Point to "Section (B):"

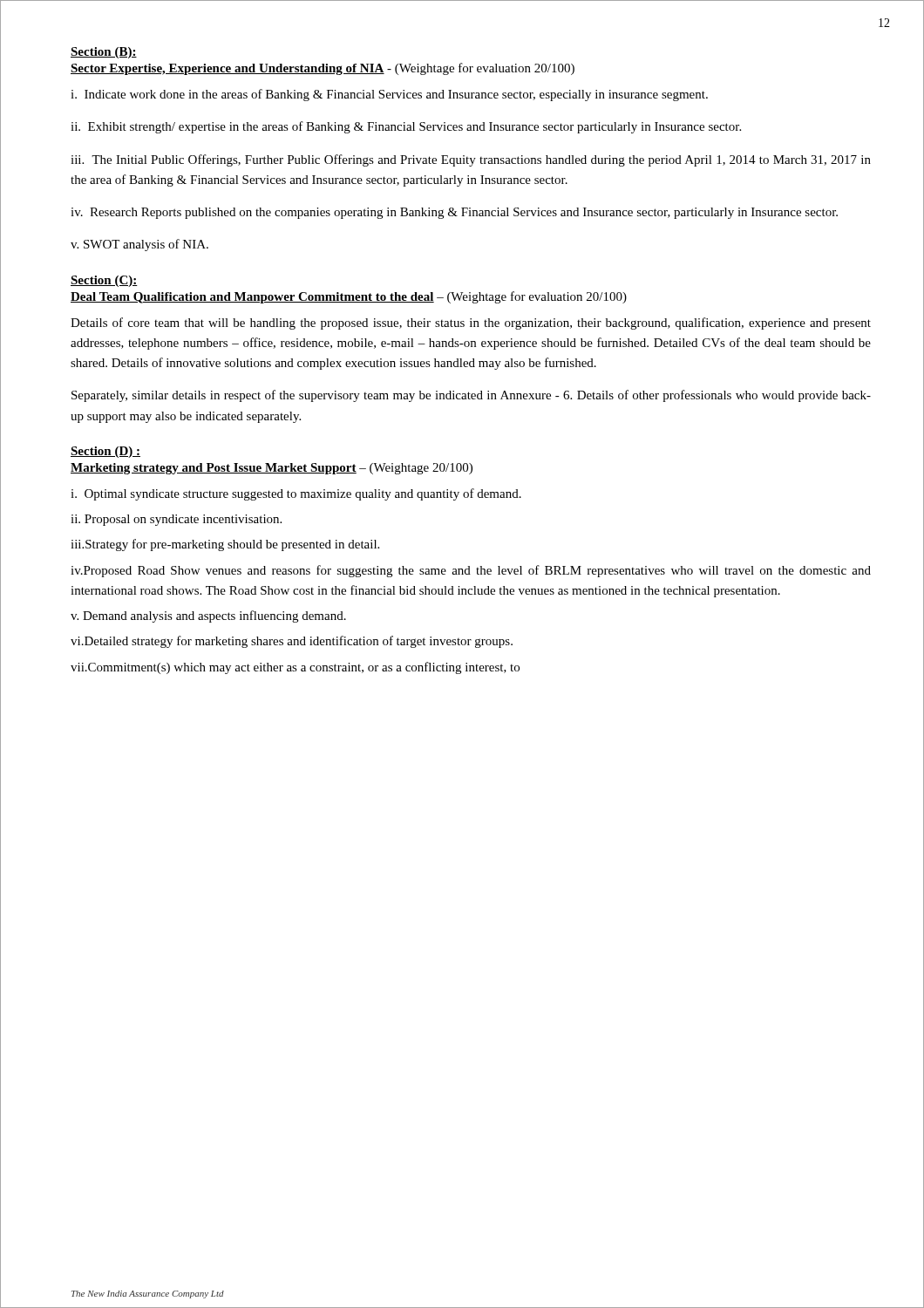(x=103, y=51)
